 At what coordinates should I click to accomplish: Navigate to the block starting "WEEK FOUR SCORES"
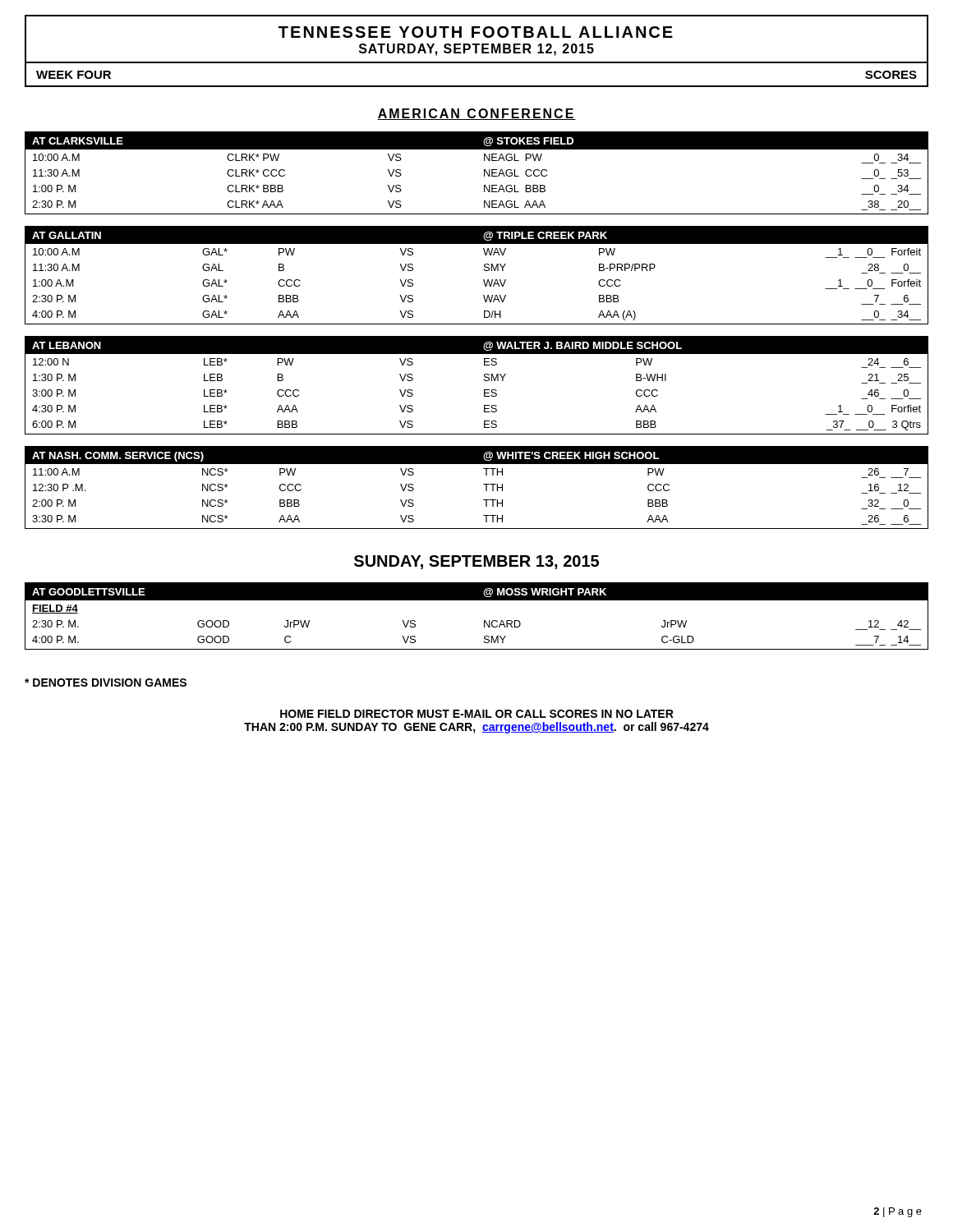click(476, 74)
